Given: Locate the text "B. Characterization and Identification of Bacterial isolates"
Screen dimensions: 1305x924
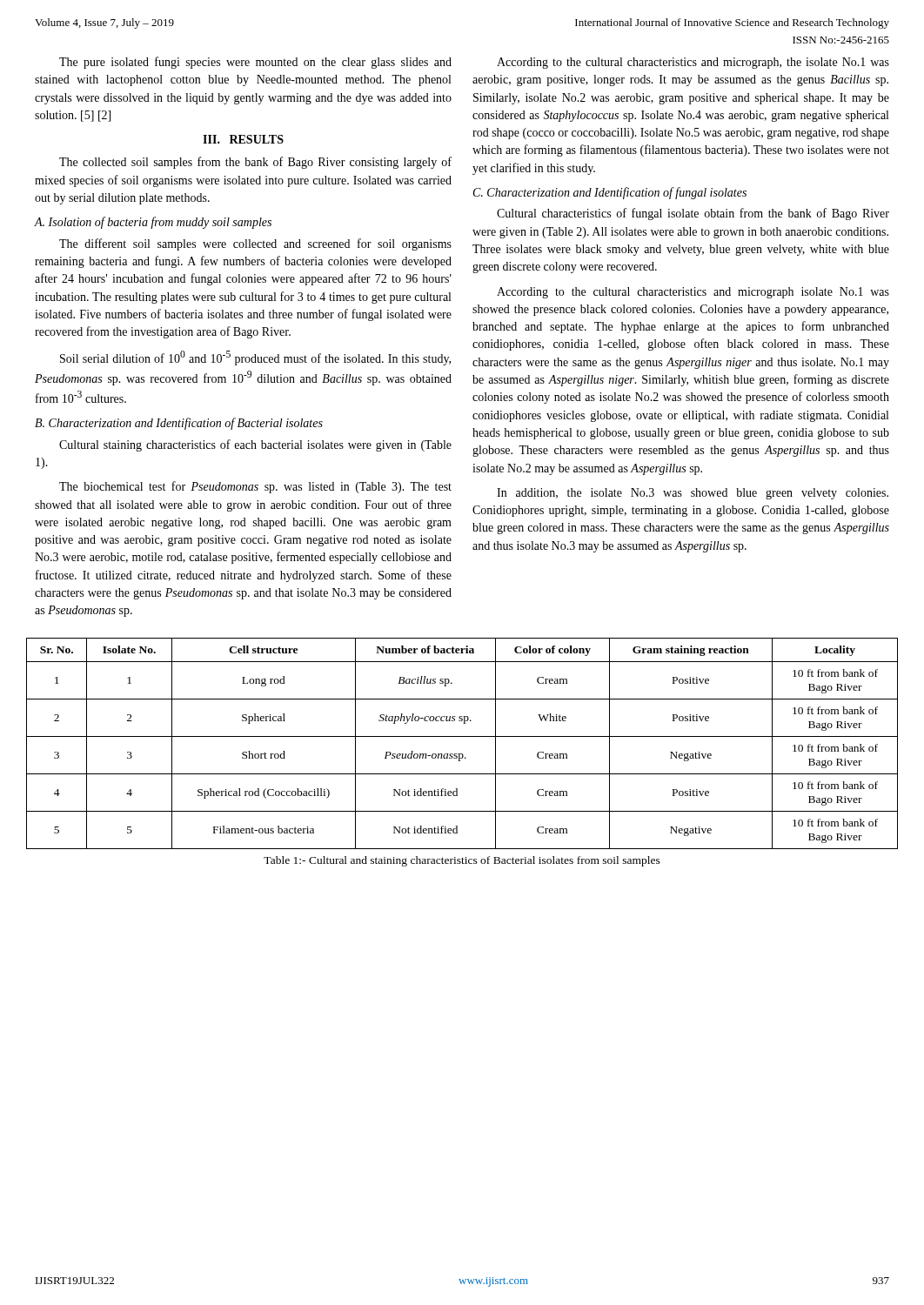Looking at the screenshot, I should point(179,423).
